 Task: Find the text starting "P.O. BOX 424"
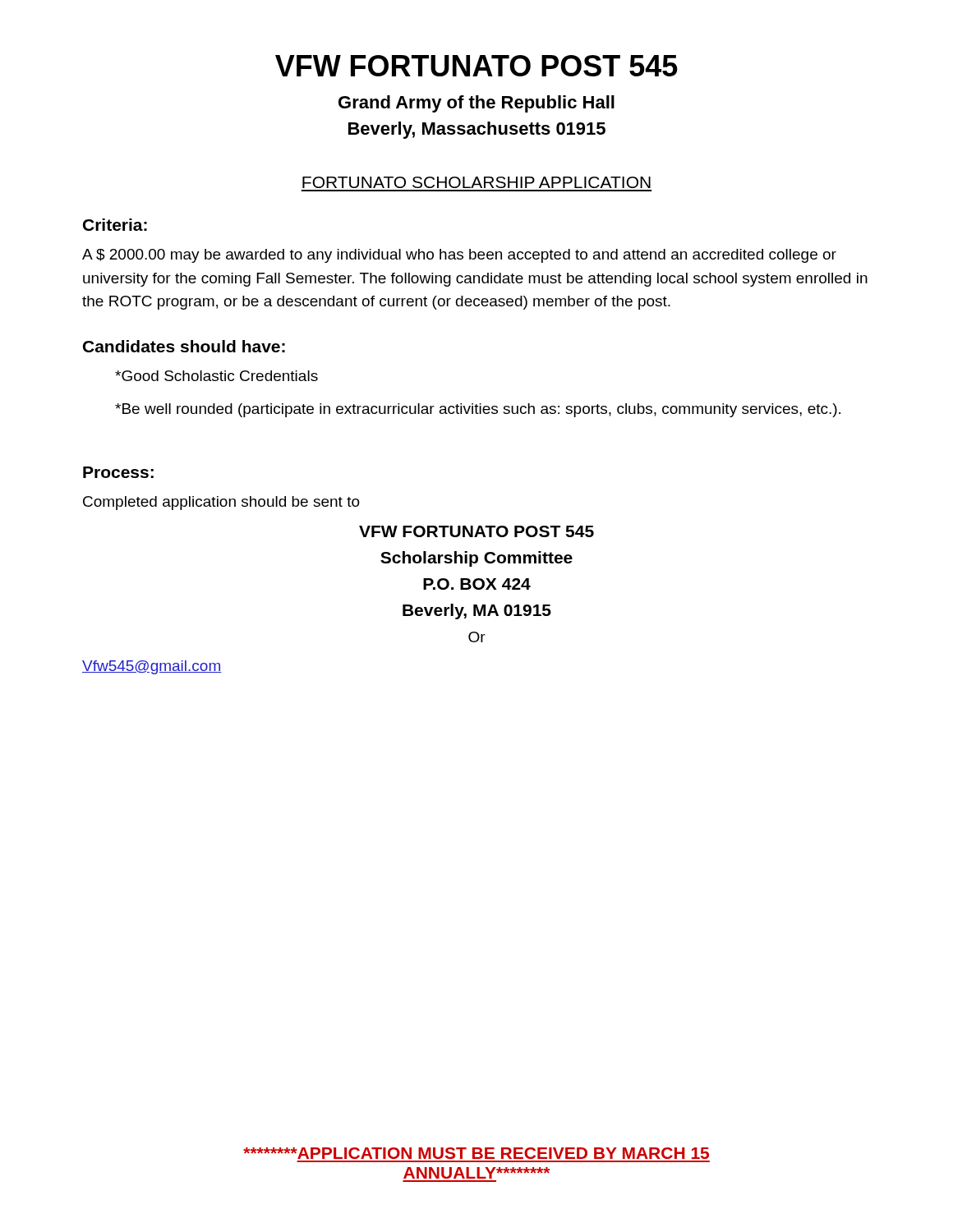click(476, 584)
